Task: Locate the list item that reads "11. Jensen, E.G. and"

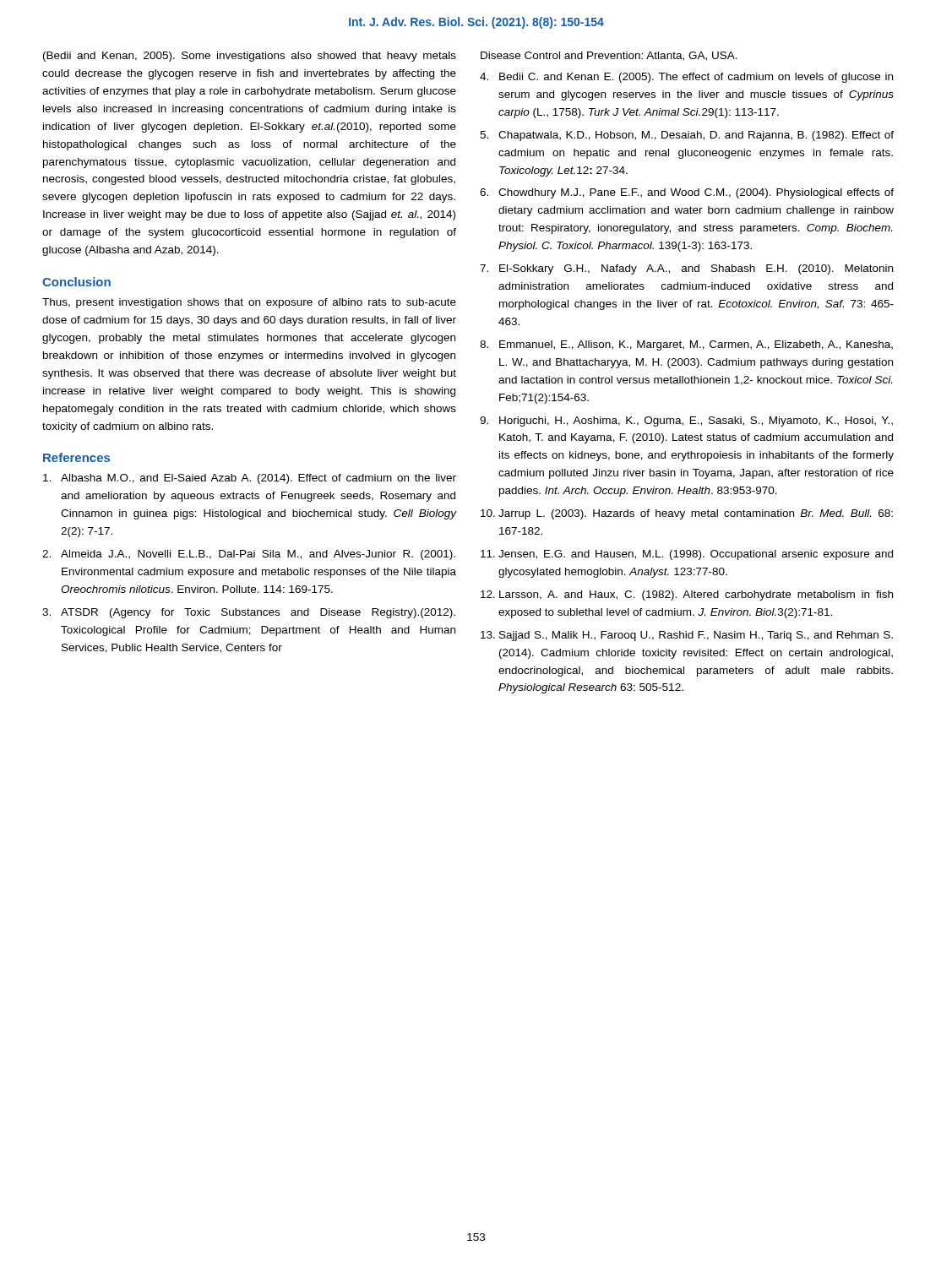Action: click(687, 563)
